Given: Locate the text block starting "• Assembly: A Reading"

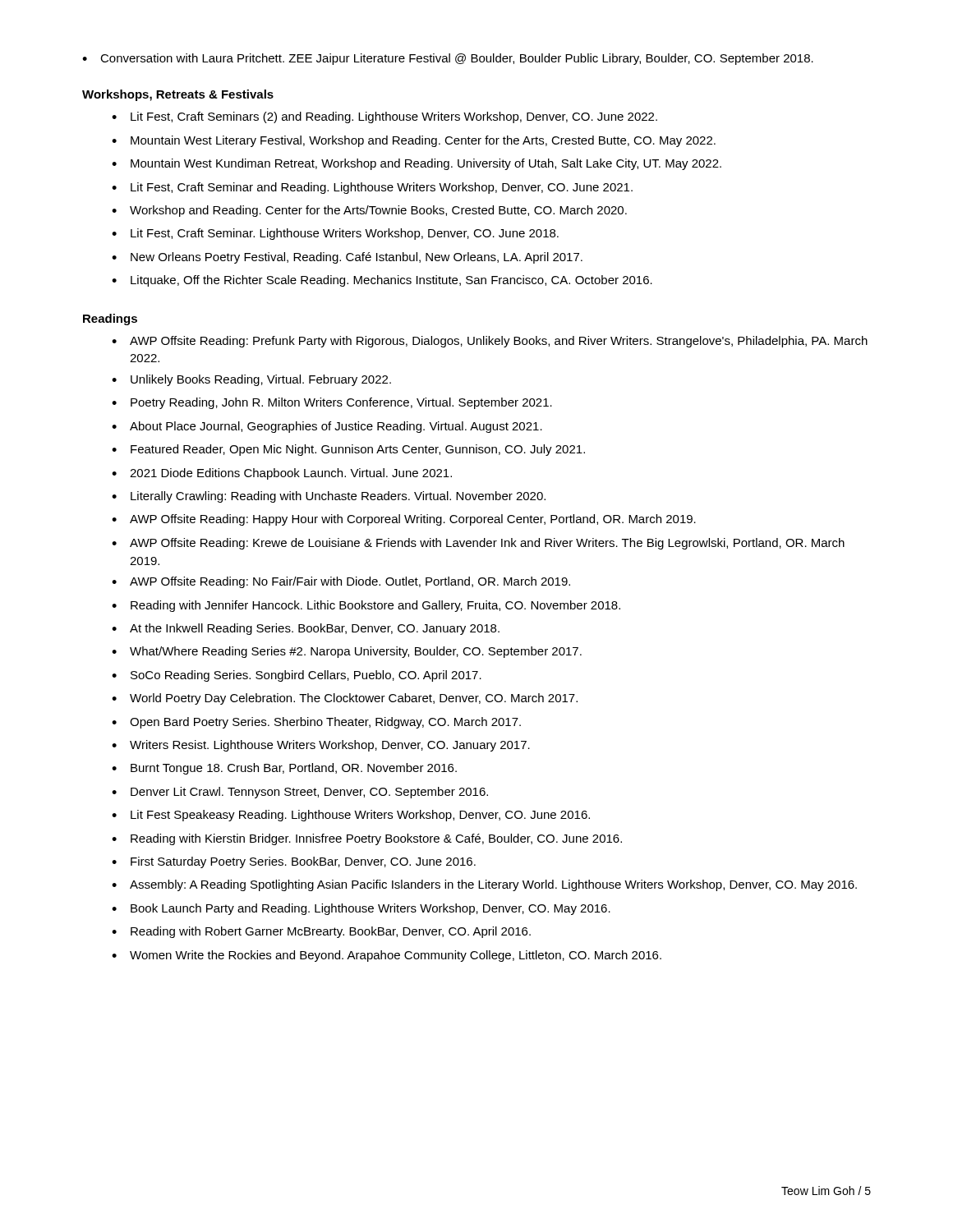Looking at the screenshot, I should pos(491,886).
